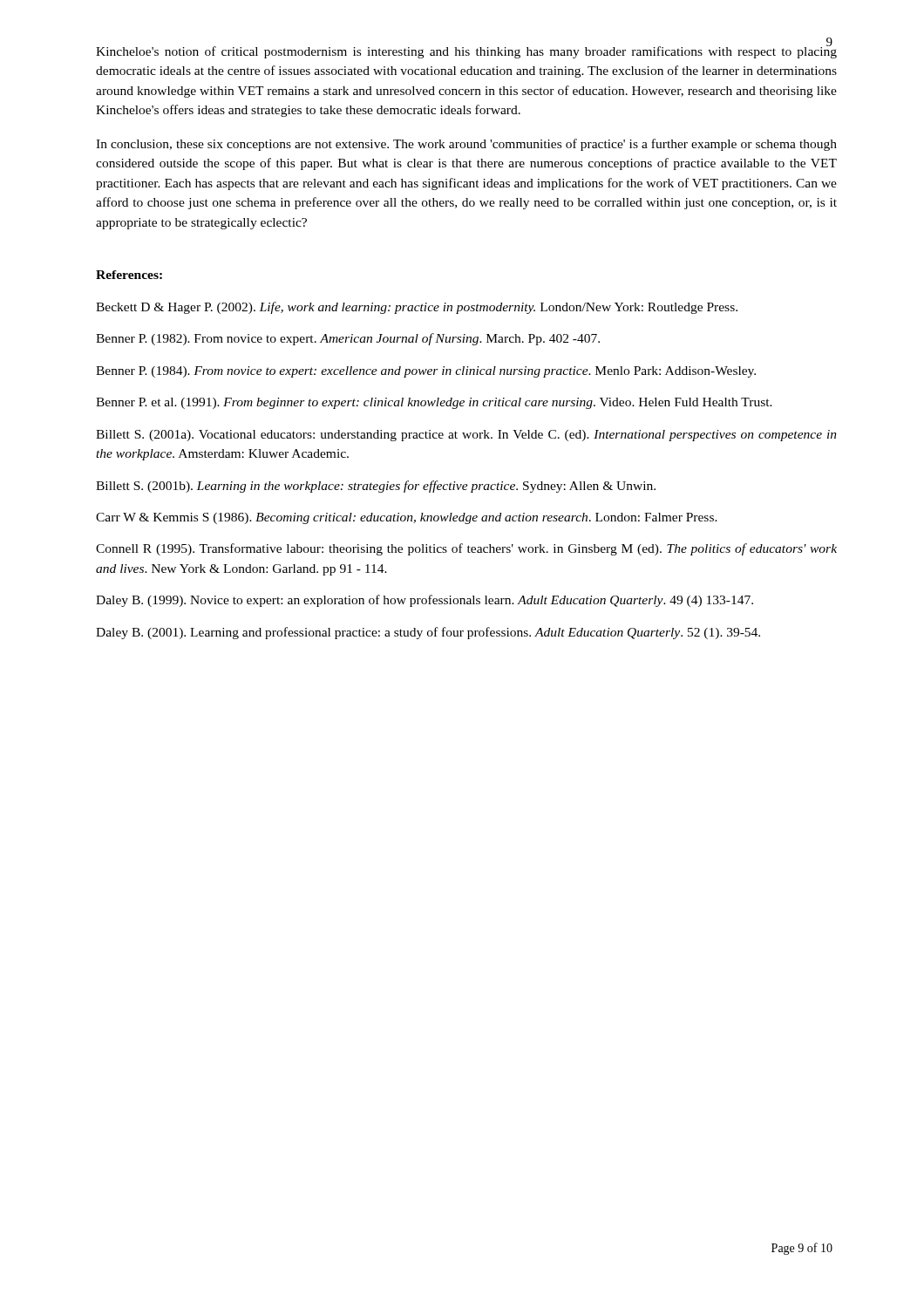
Task: Point to the region starting "Carr W & Kemmis S (1986). Becoming critical:"
Action: point(407,517)
